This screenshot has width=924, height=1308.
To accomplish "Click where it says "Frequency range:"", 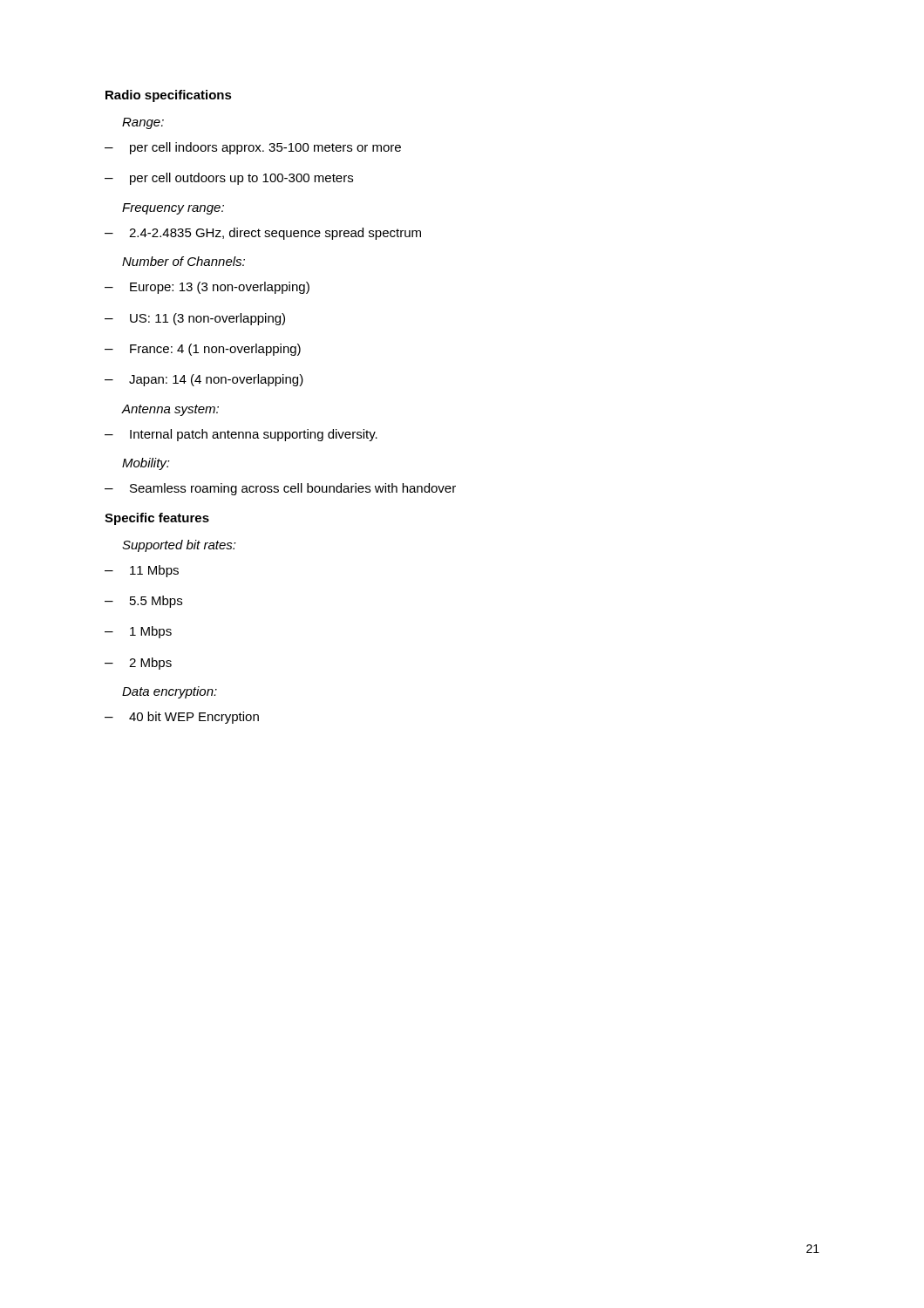I will (173, 207).
